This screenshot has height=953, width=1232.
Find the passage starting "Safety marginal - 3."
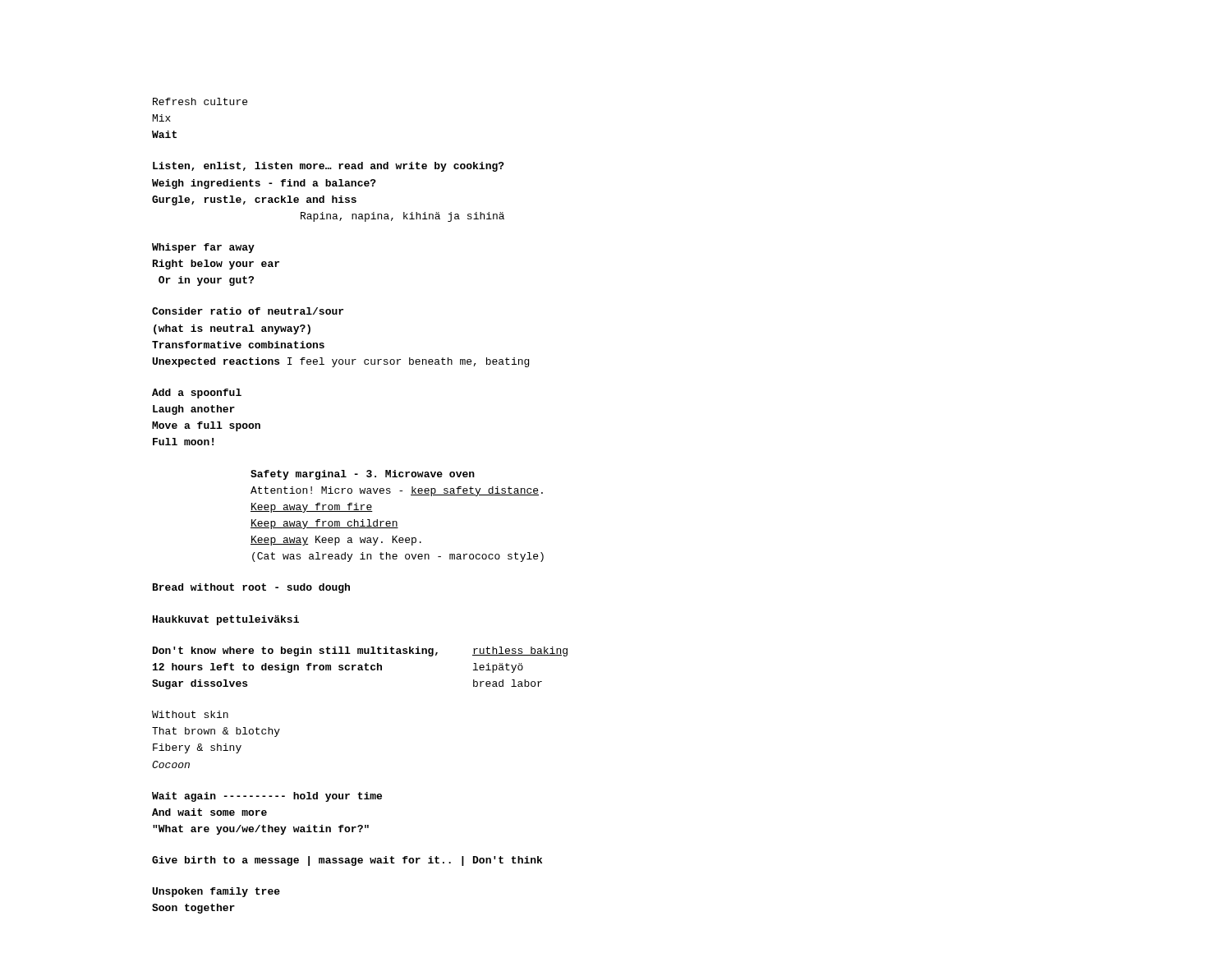coord(398,515)
